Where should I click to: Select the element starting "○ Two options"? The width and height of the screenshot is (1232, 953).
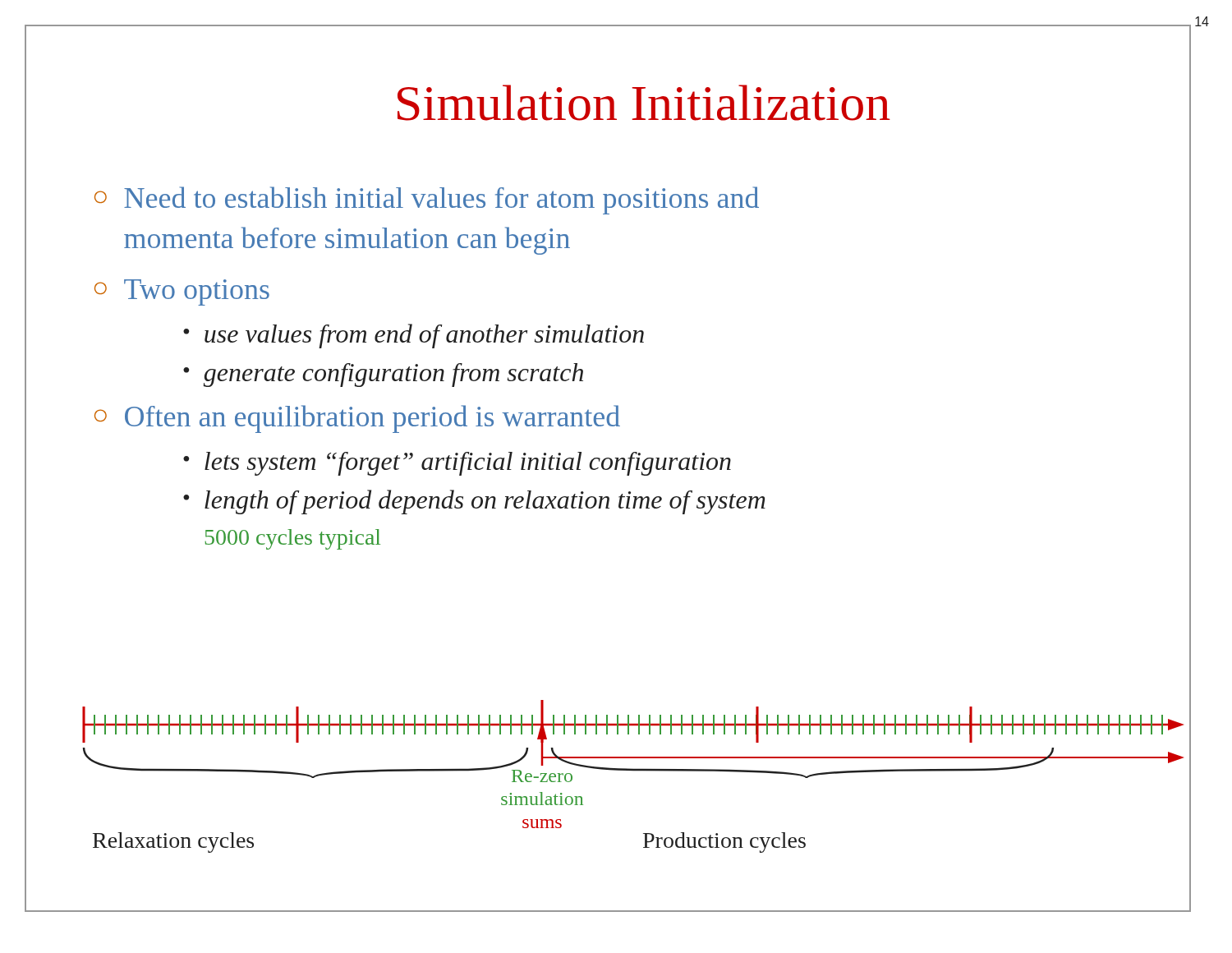(x=181, y=290)
